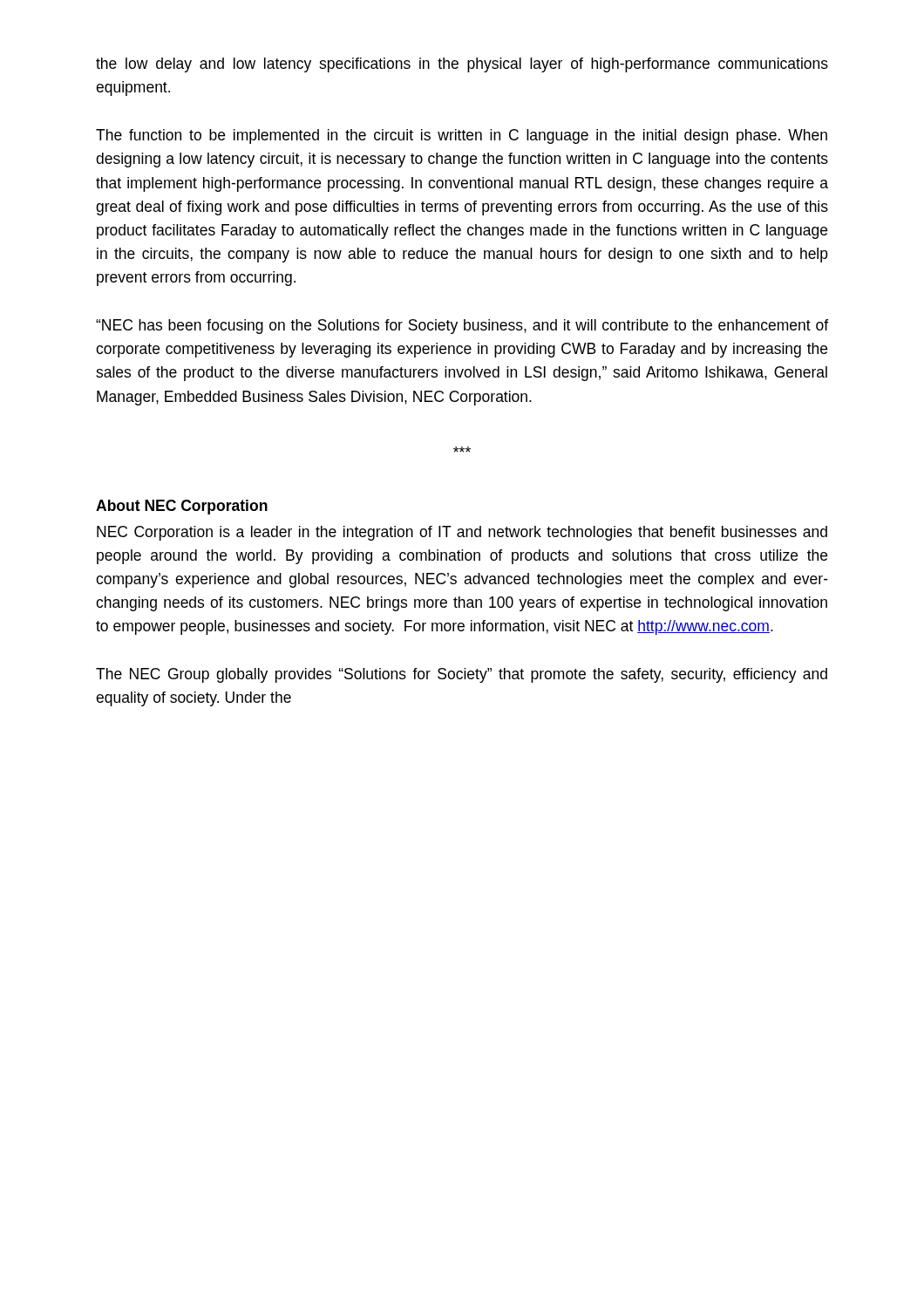Locate the text block that says "The function to be implemented"

coord(462,206)
